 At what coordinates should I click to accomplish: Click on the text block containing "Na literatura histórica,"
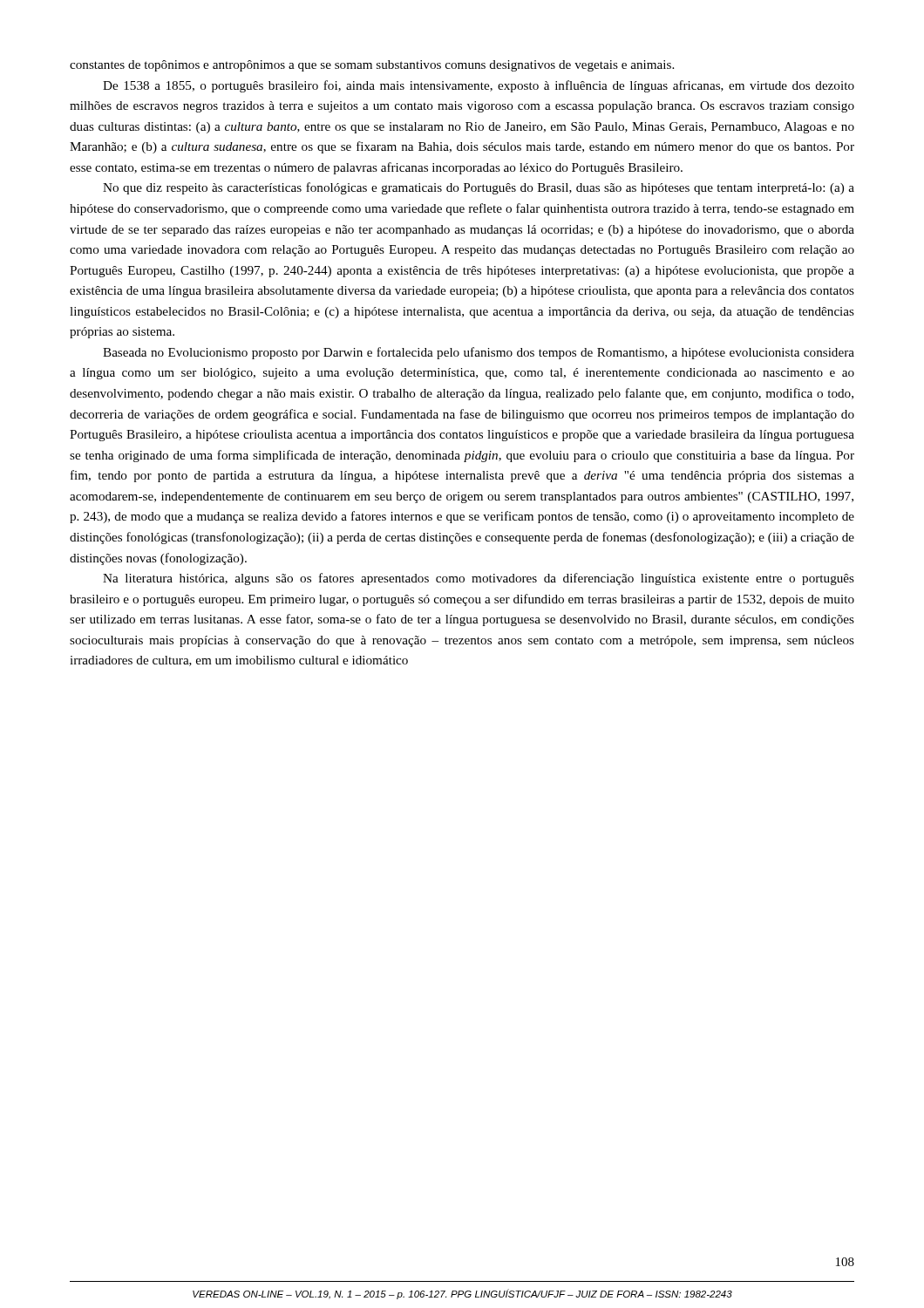462,619
